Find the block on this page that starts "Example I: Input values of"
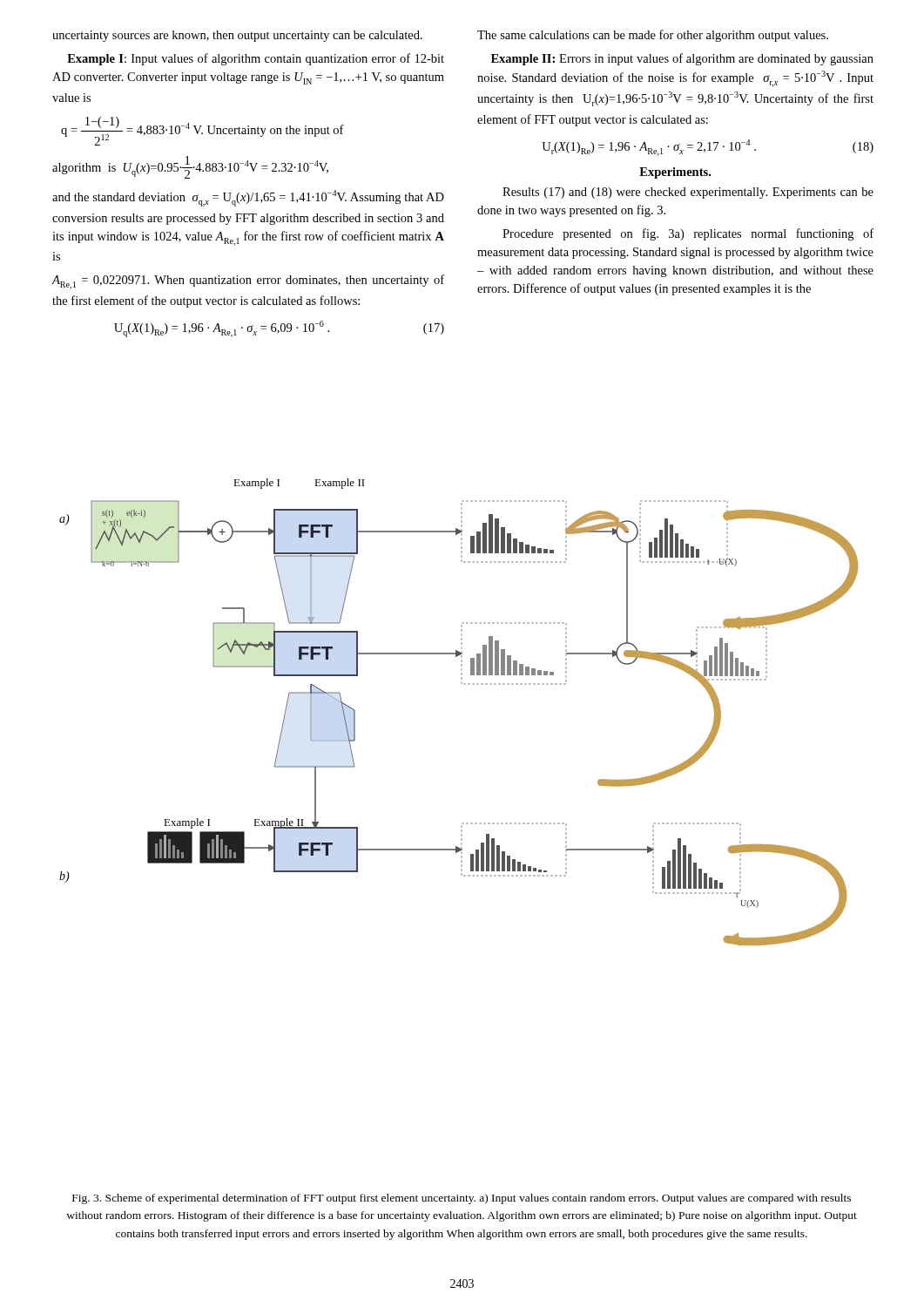This screenshot has width=924, height=1307. point(248,78)
